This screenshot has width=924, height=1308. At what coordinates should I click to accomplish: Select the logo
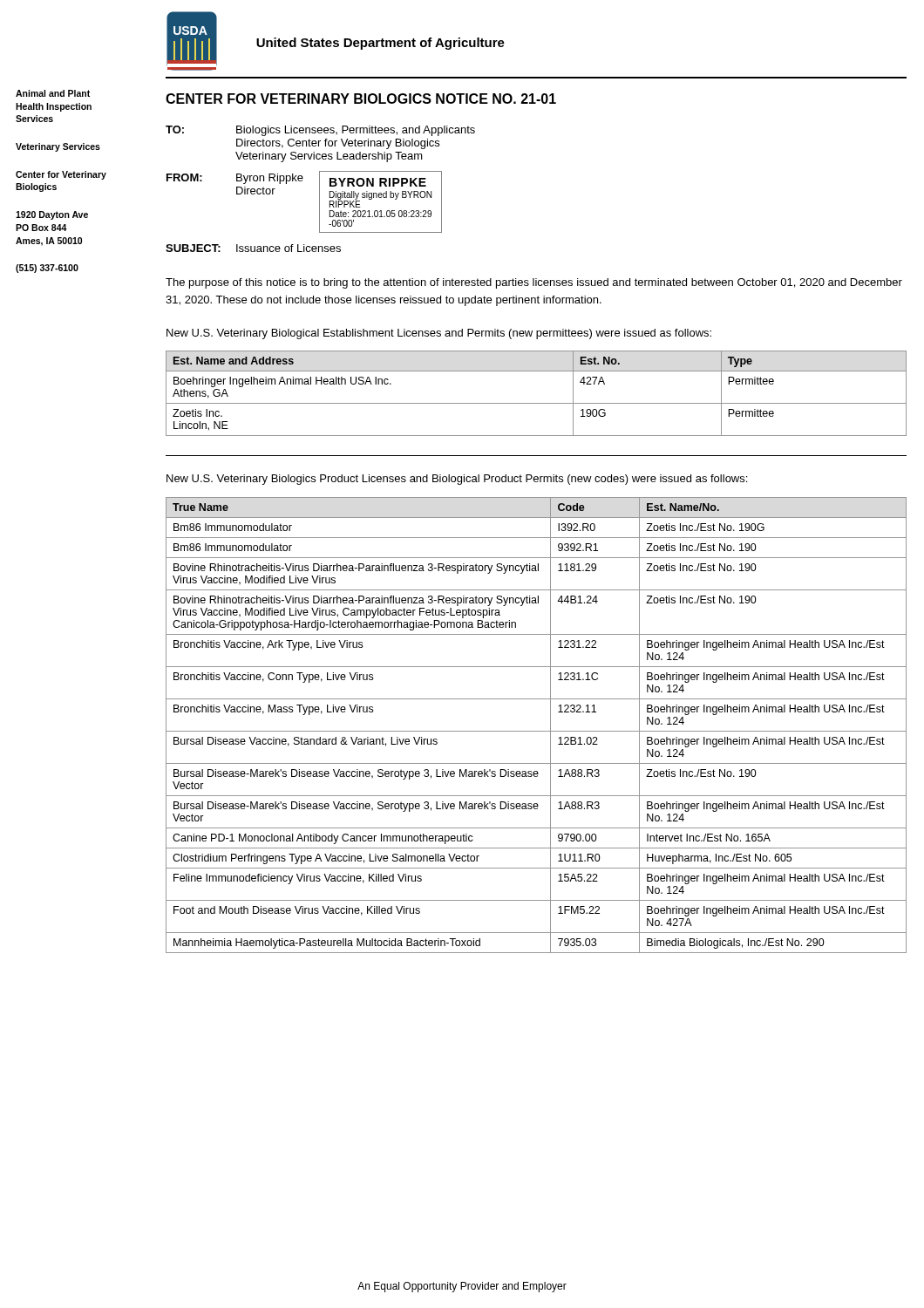coord(205,42)
